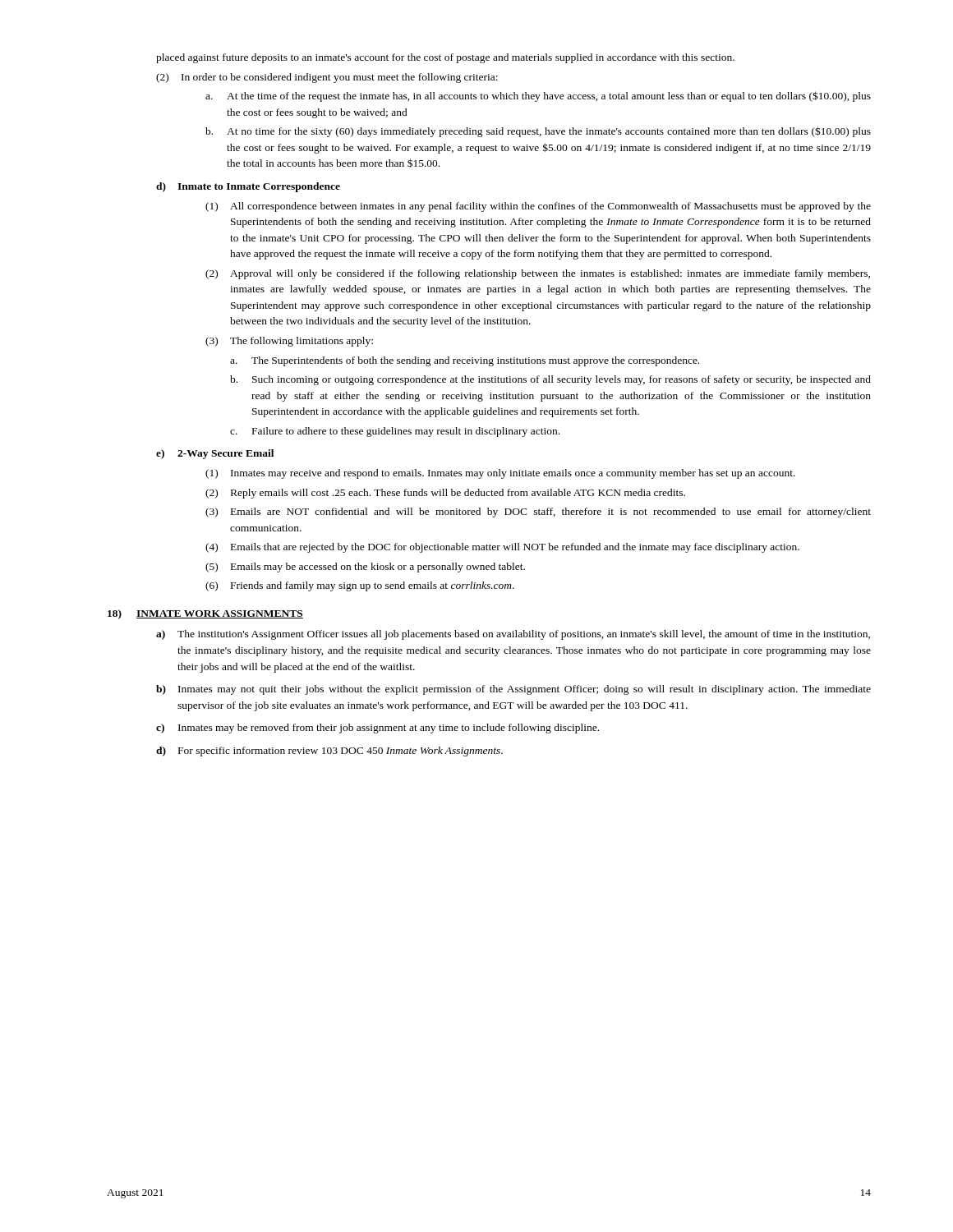Screen dimensions: 1232x953
Task: Select the region starting "a. At the time"
Action: (x=538, y=104)
